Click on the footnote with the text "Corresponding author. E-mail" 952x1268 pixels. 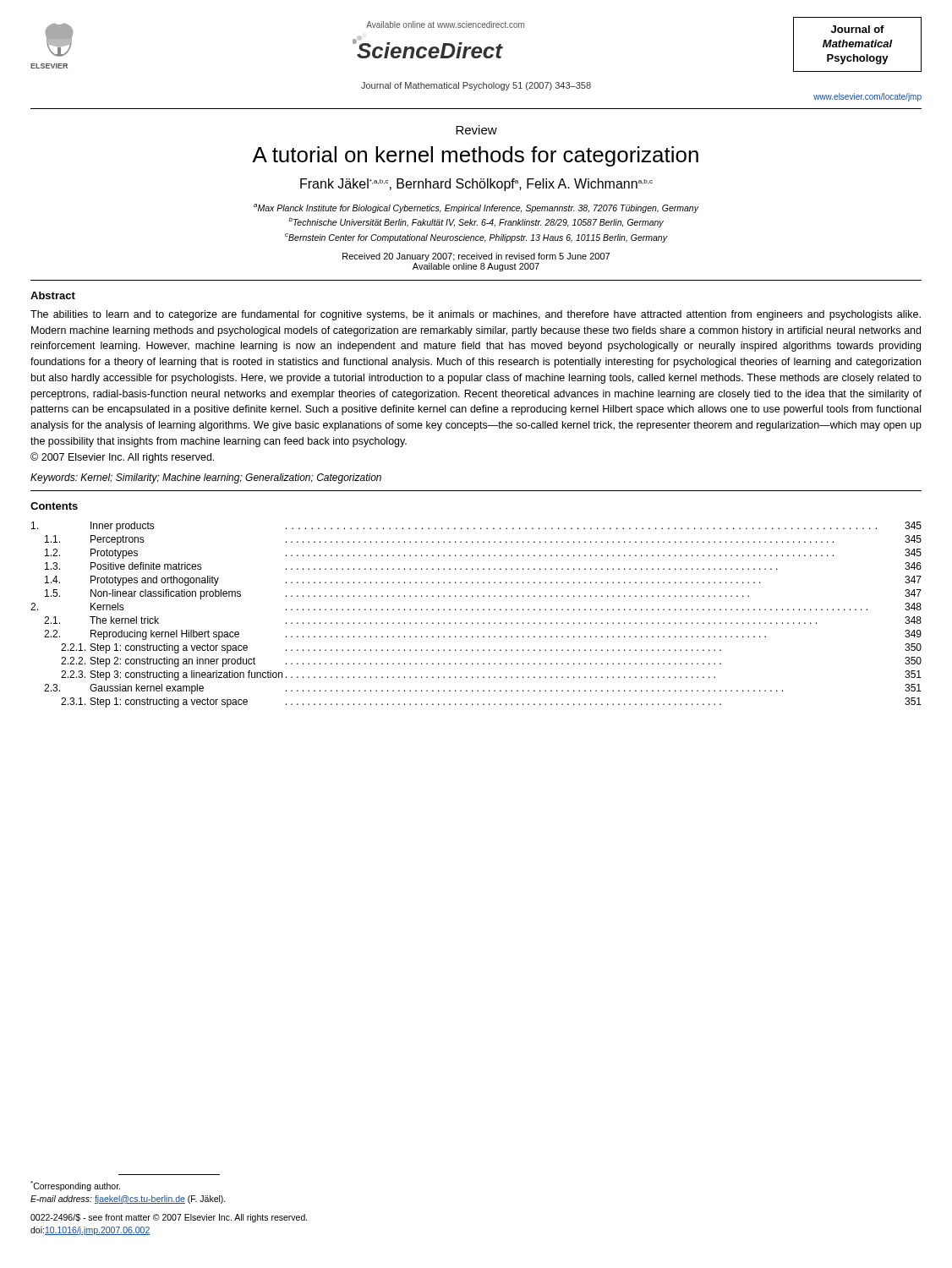coord(128,1191)
